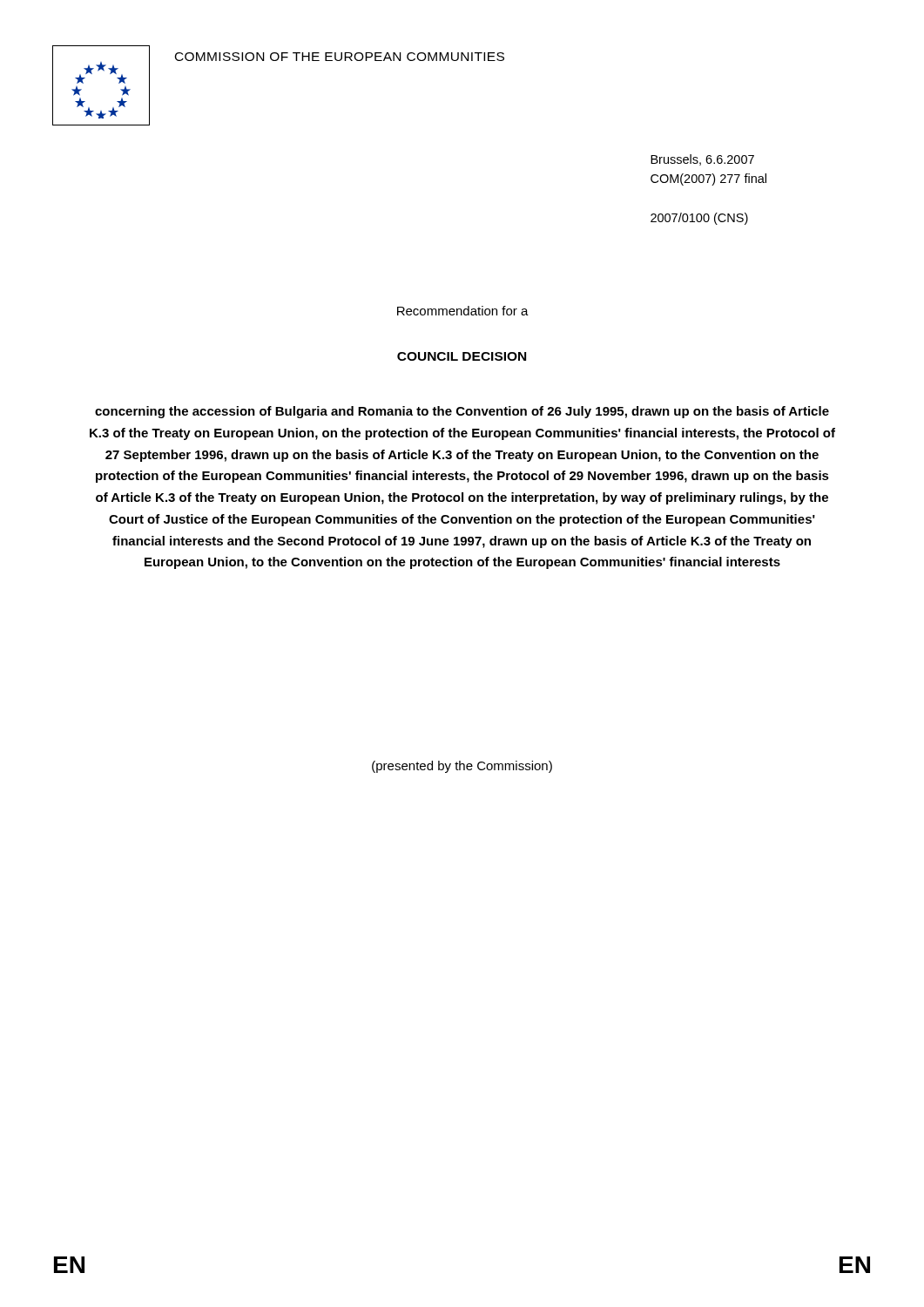The image size is (924, 1307).
Task: Find the logo
Action: 101,85
